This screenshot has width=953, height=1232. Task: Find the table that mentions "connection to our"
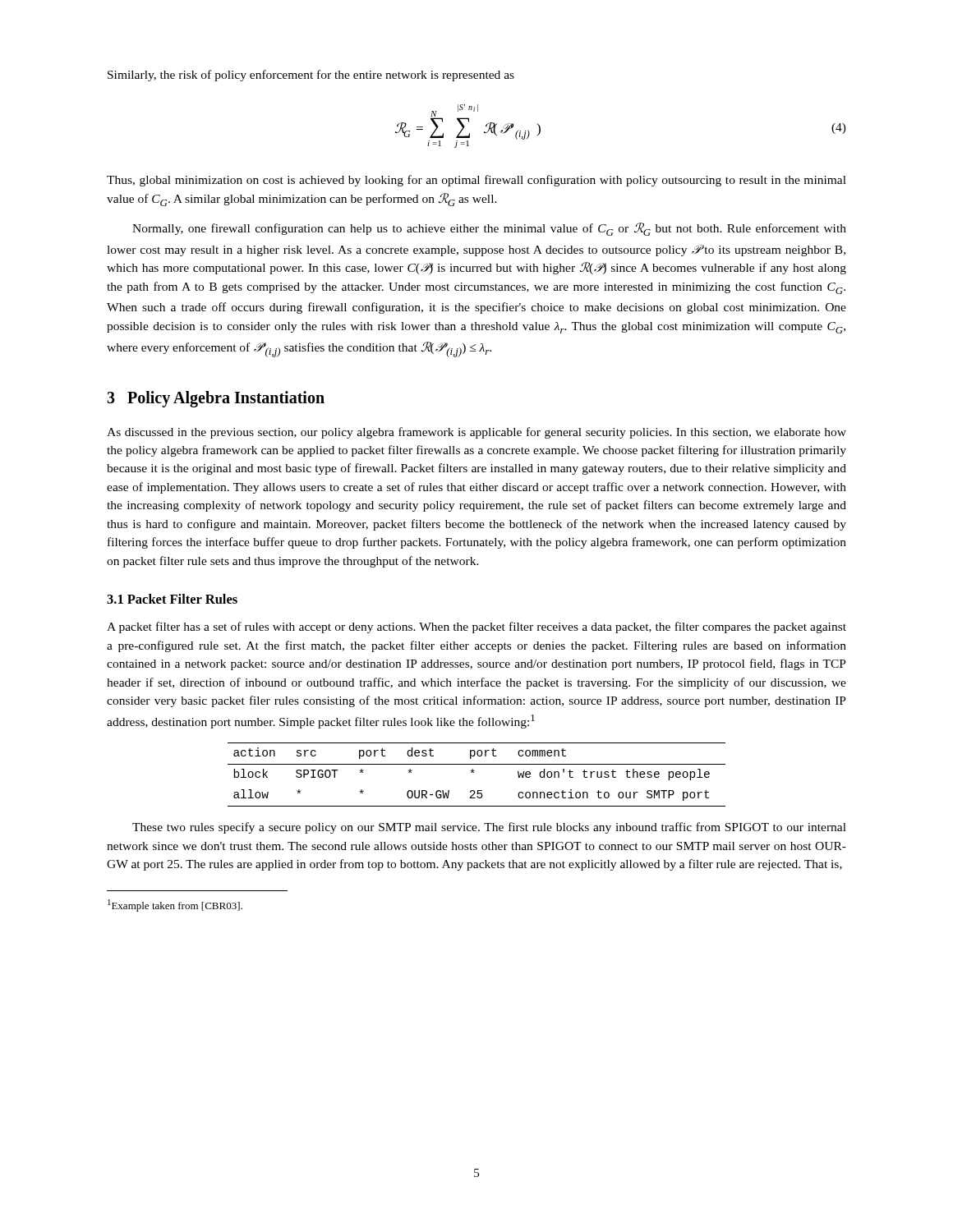(476, 775)
